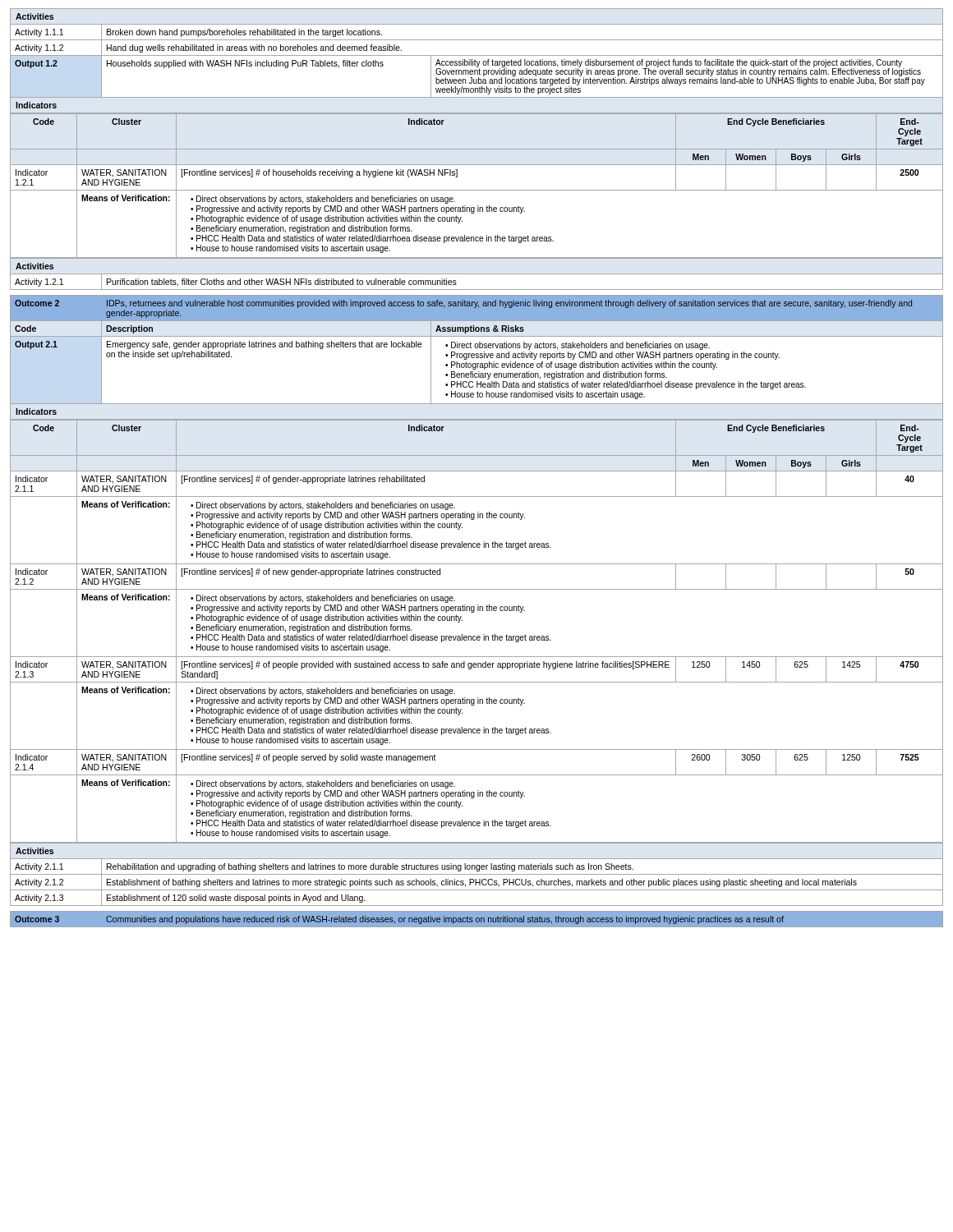The image size is (953, 1232).
Task: Locate the block of text that opens with "Activity 1.1.1 Broken down"
Action: (476, 32)
